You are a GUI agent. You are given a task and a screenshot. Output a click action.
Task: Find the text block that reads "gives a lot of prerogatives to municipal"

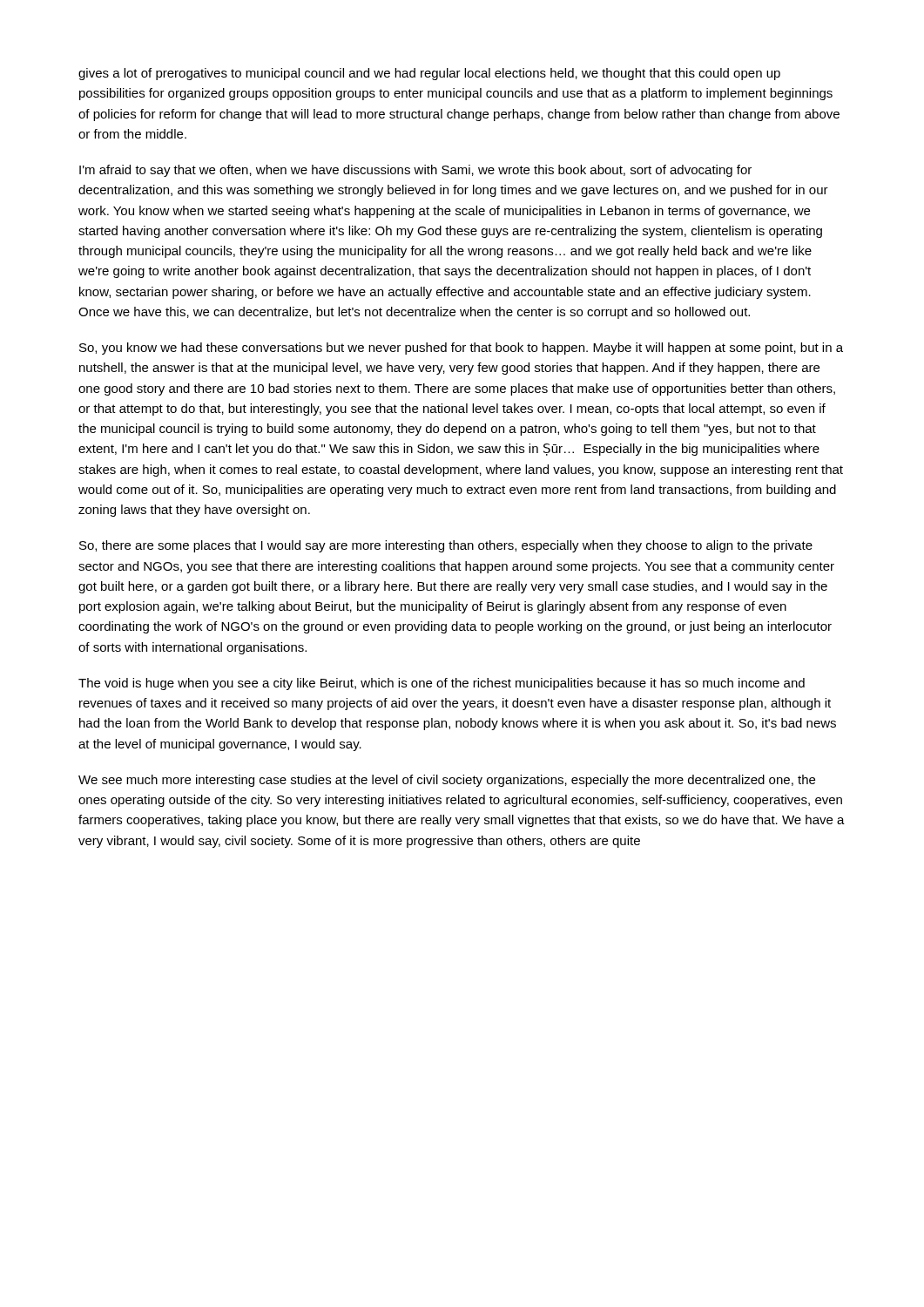pyautogui.click(x=459, y=103)
